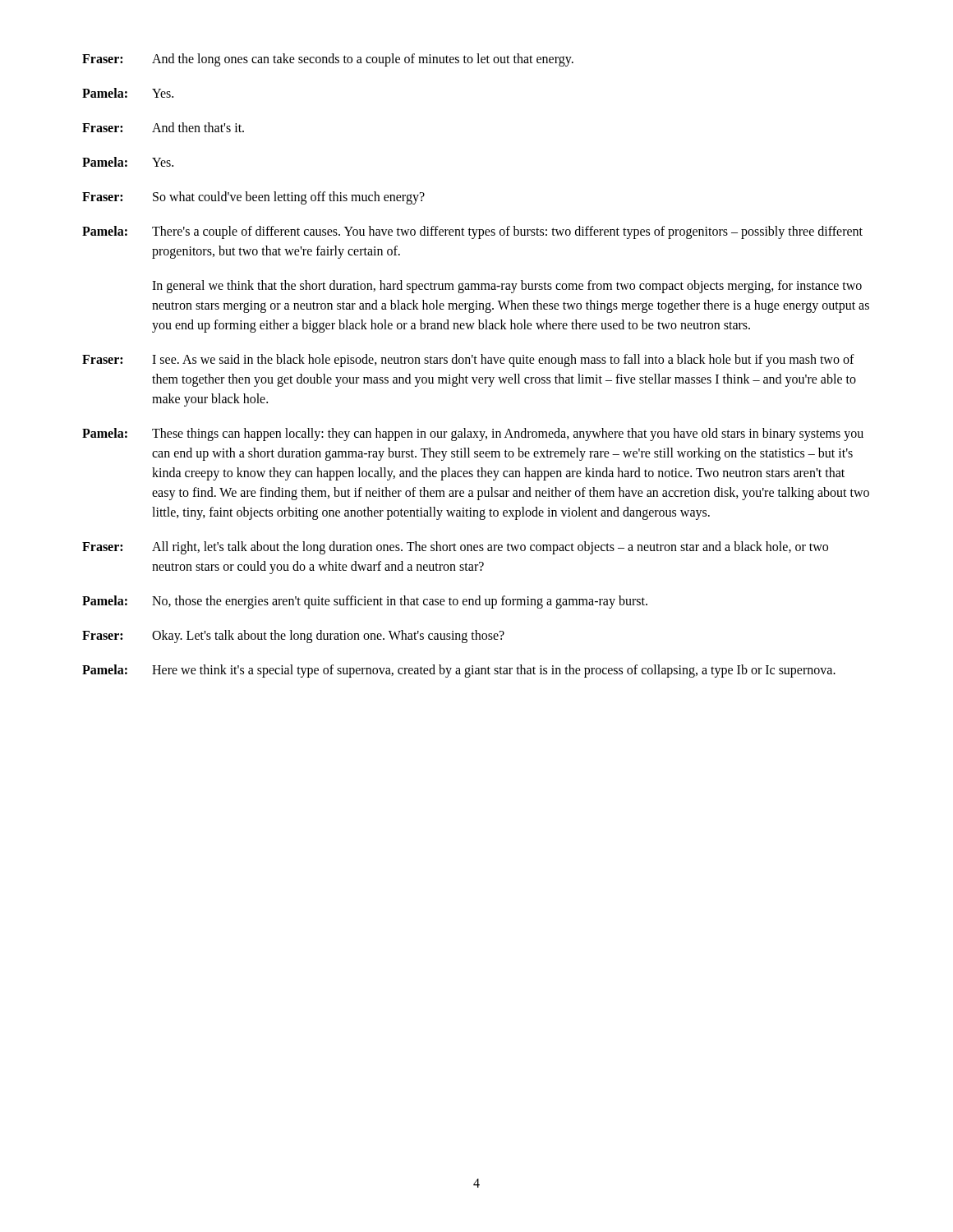Click on the passage starting "Pamela: Here we think"
953x1232 pixels.
click(476, 670)
